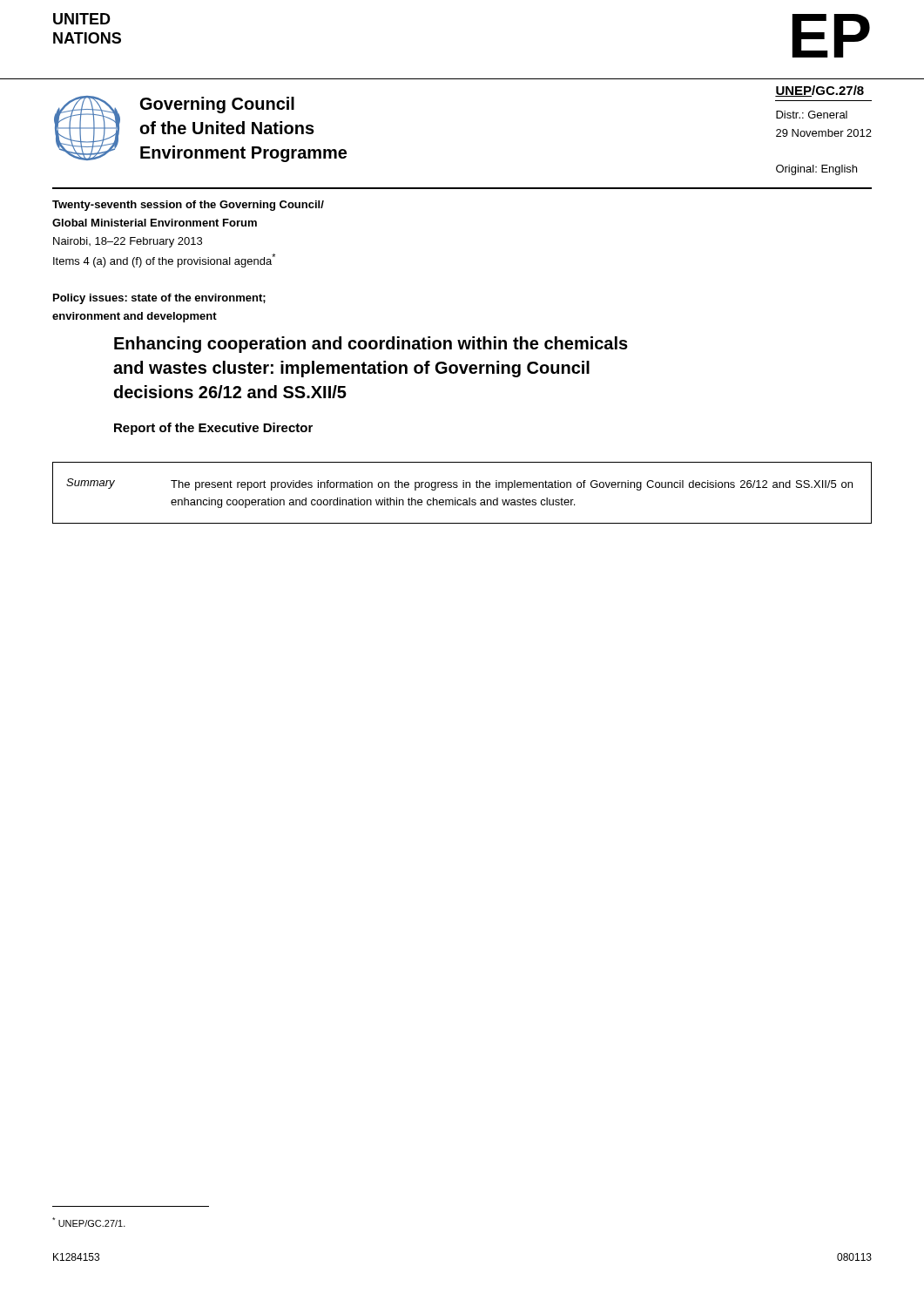924x1307 pixels.
Task: Point to "Report of the Executive Director"
Action: 213,427
